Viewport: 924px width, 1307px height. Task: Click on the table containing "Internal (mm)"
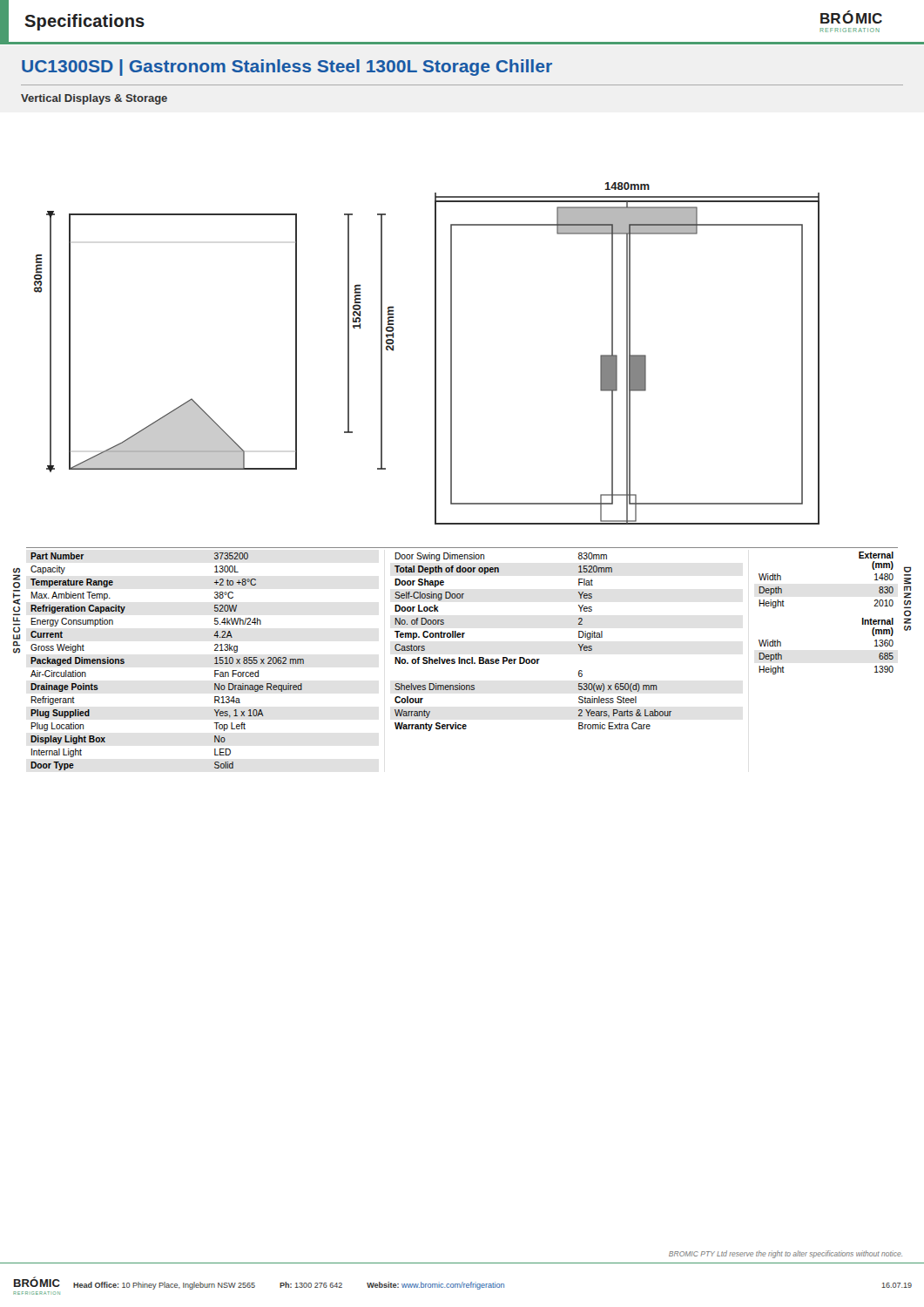point(823,661)
